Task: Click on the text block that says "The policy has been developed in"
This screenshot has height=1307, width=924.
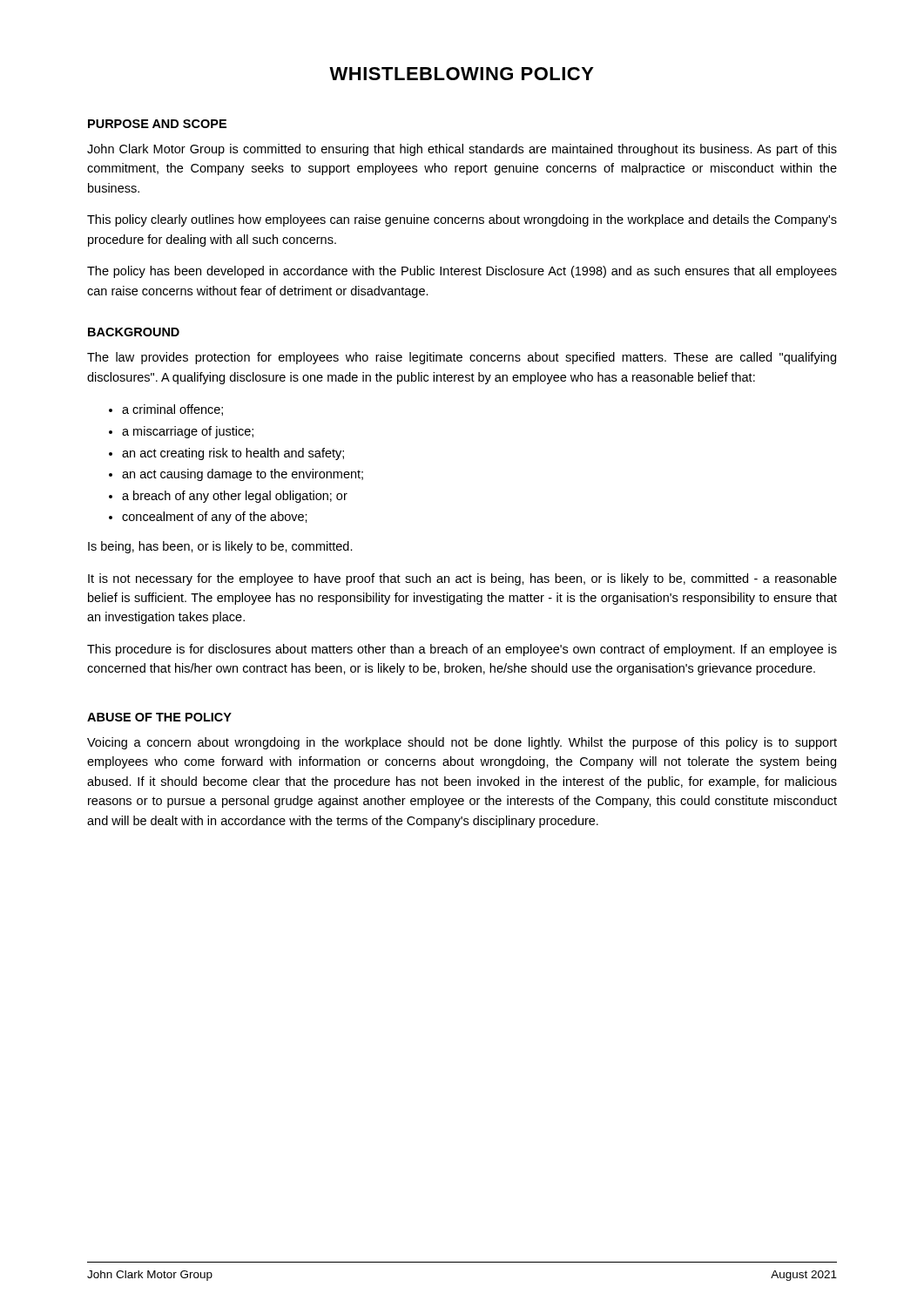Action: [x=462, y=281]
